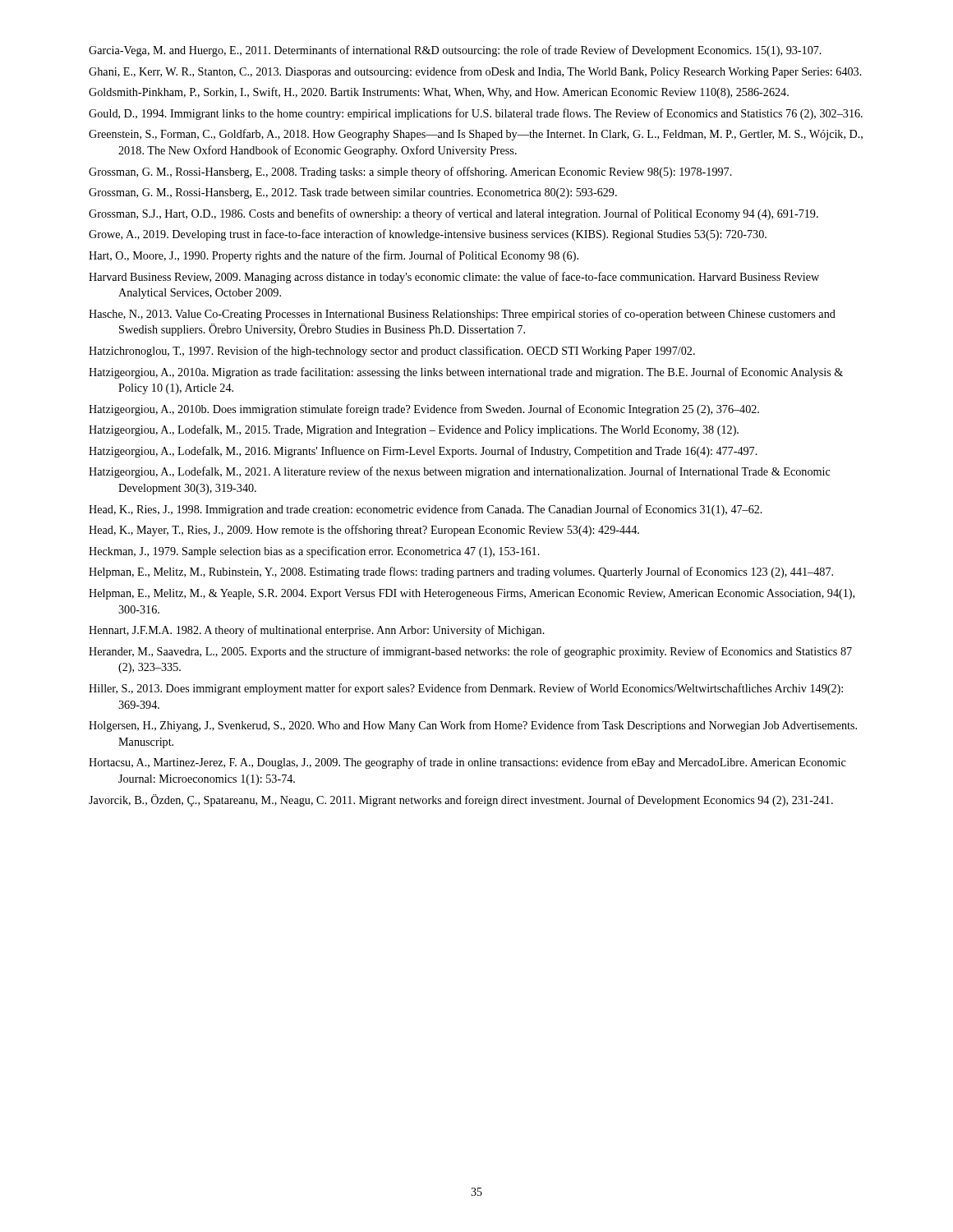Find the list item containing "Herander, M., Saavedra, L.,"
The height and width of the screenshot is (1232, 953).
(470, 659)
